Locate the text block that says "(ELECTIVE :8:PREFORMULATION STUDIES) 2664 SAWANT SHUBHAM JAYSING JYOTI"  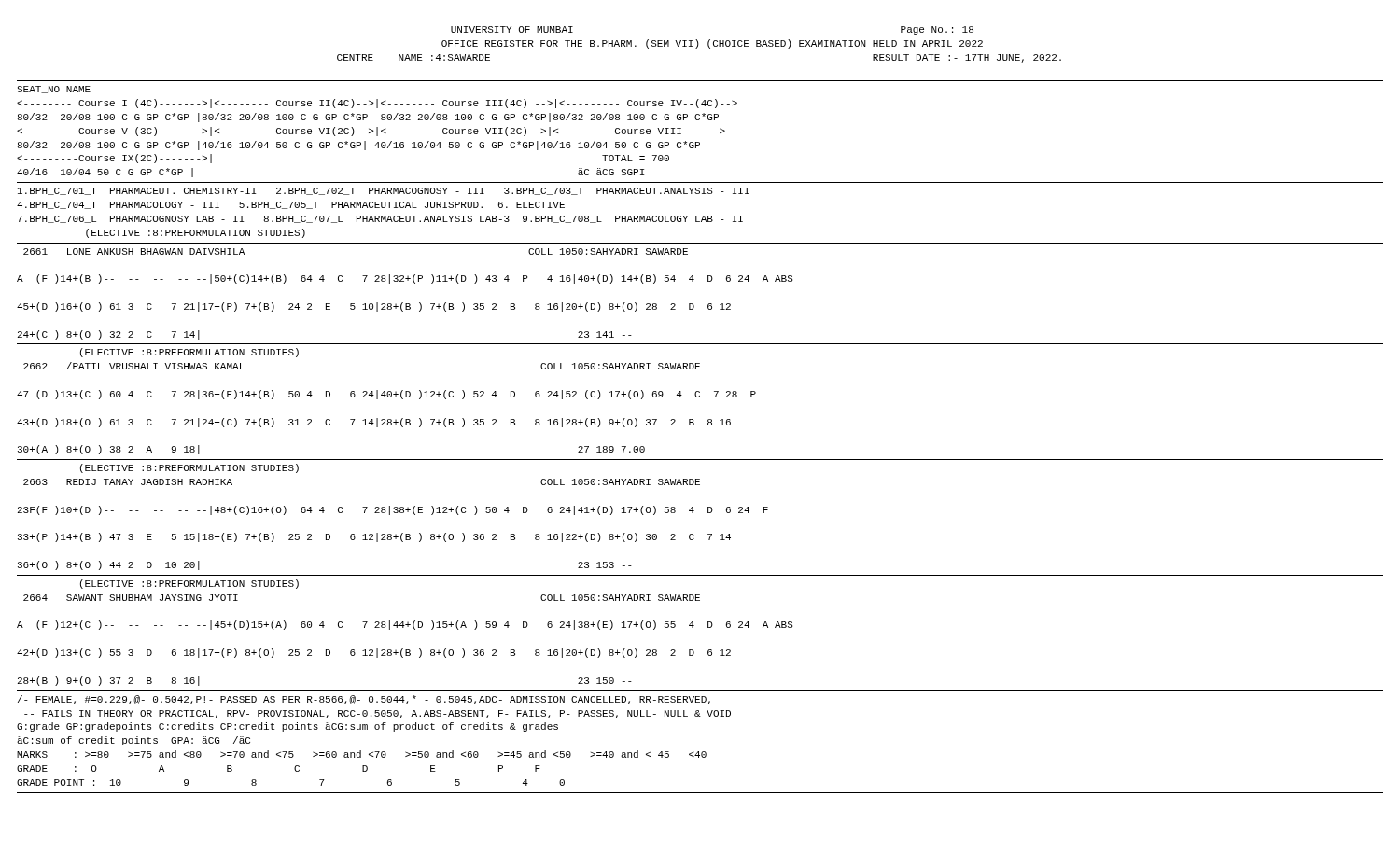(405, 632)
